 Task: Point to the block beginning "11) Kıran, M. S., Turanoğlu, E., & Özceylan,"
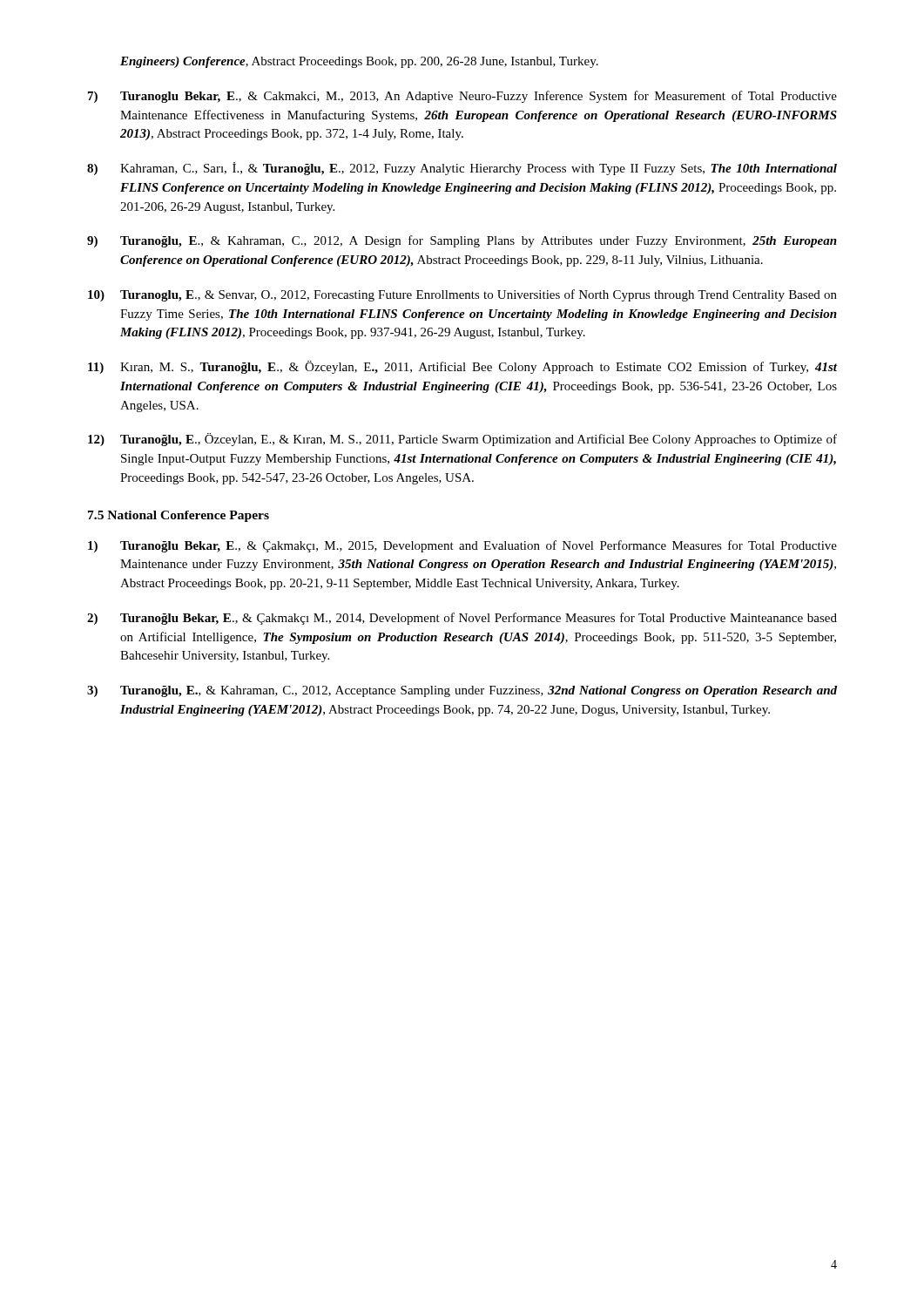(x=462, y=387)
